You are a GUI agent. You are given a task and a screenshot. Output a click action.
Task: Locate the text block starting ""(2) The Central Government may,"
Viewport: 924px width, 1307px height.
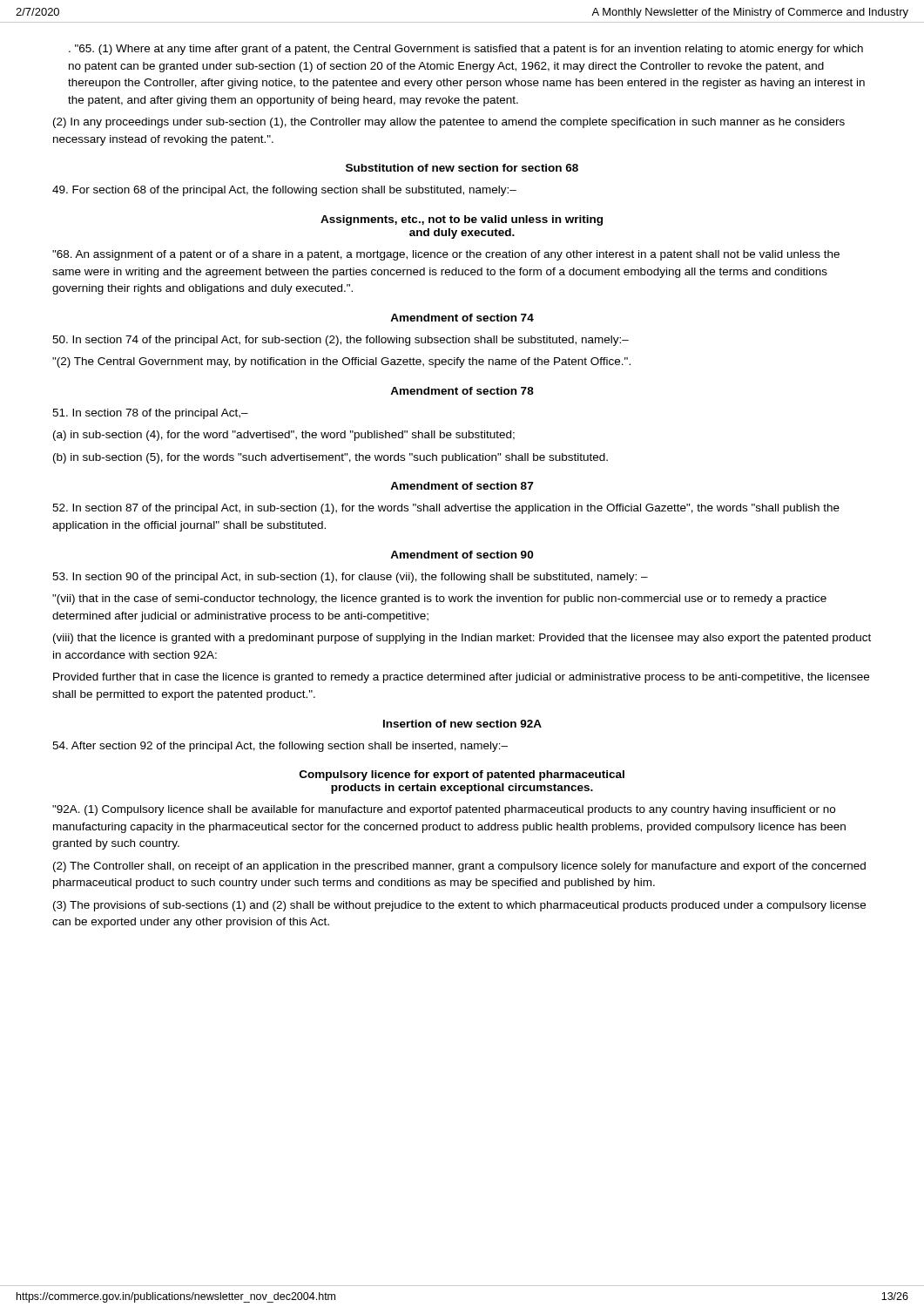coord(342,361)
